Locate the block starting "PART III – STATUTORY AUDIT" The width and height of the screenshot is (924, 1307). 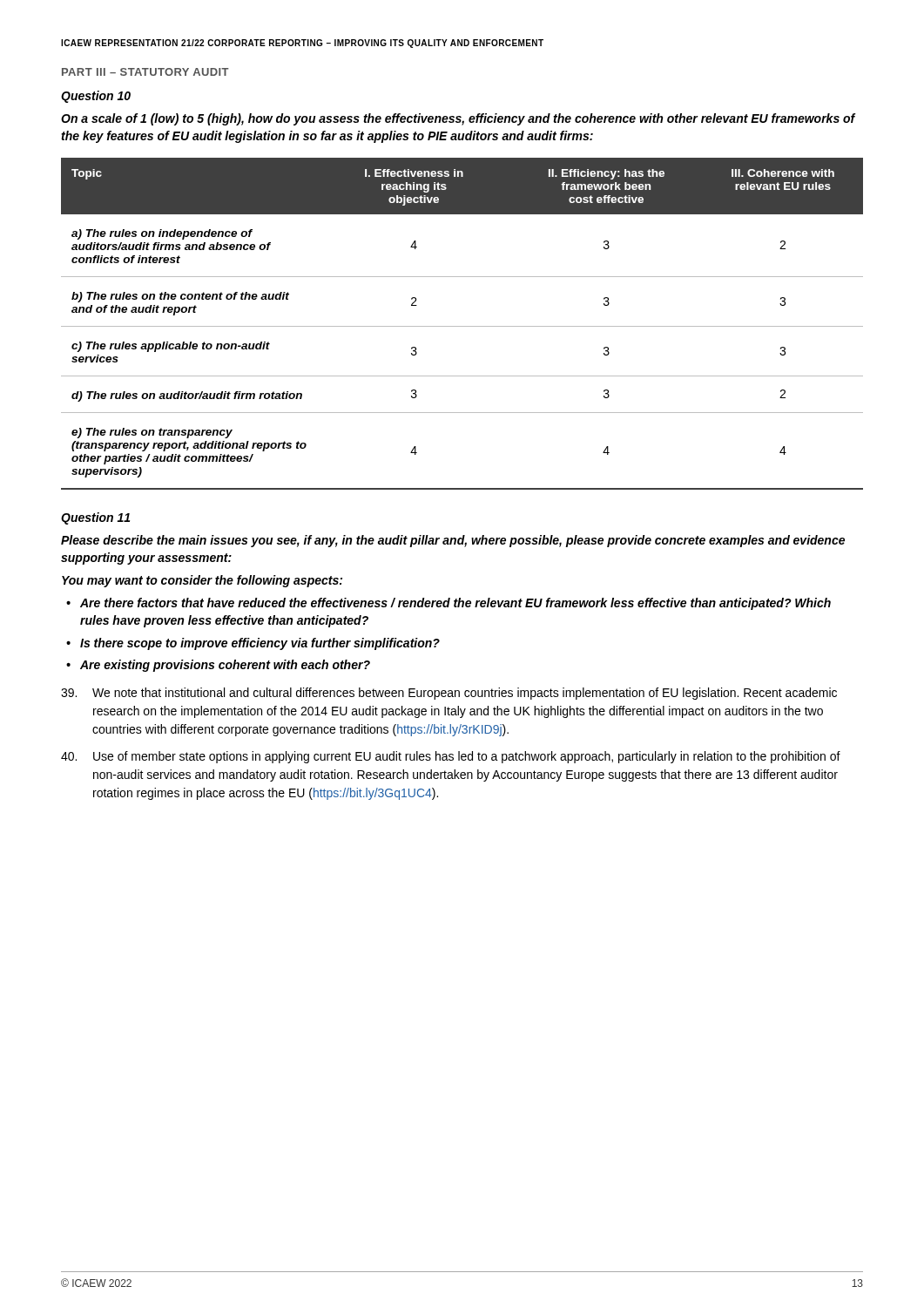coord(145,72)
